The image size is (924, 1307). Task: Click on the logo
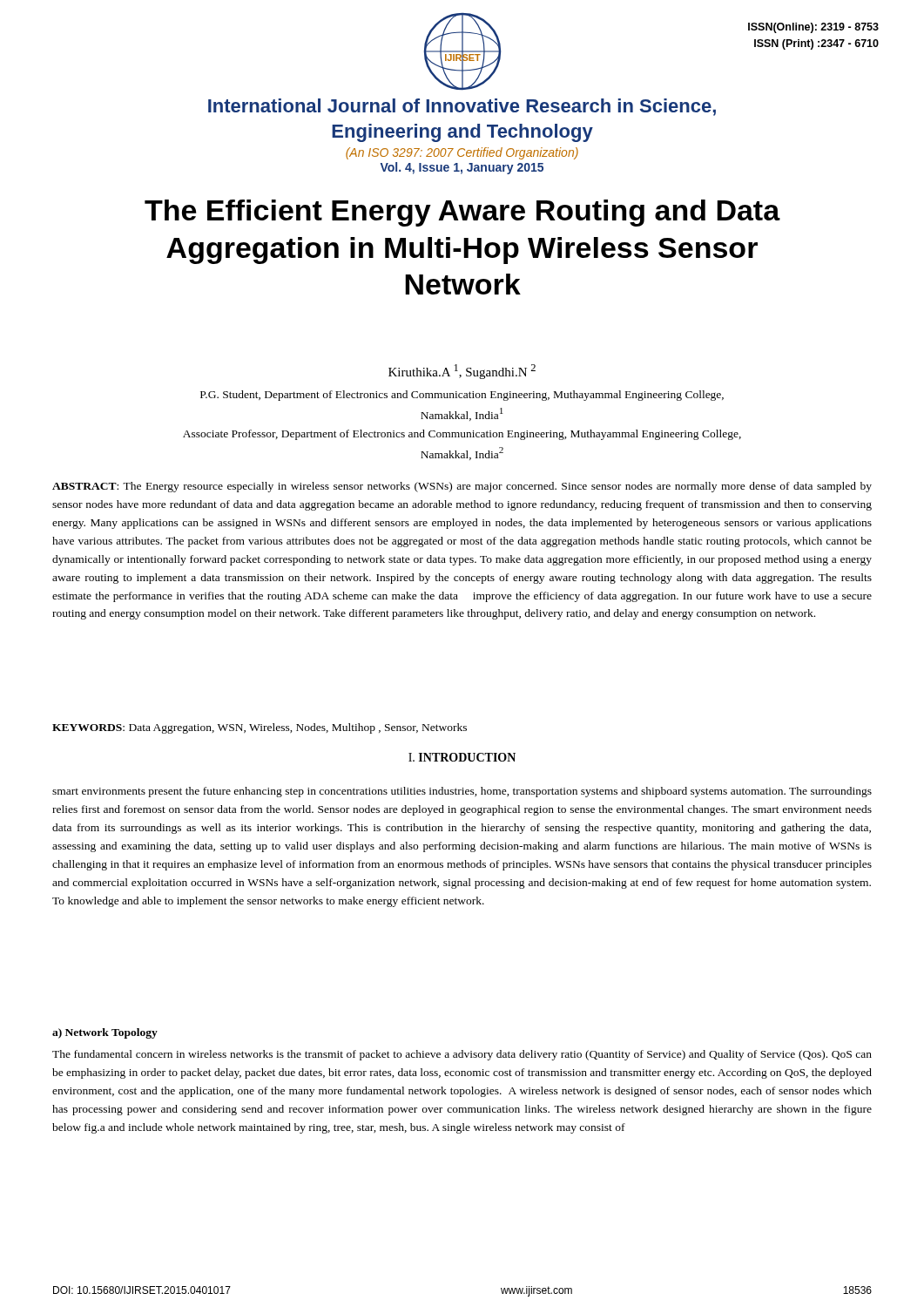[x=462, y=51]
